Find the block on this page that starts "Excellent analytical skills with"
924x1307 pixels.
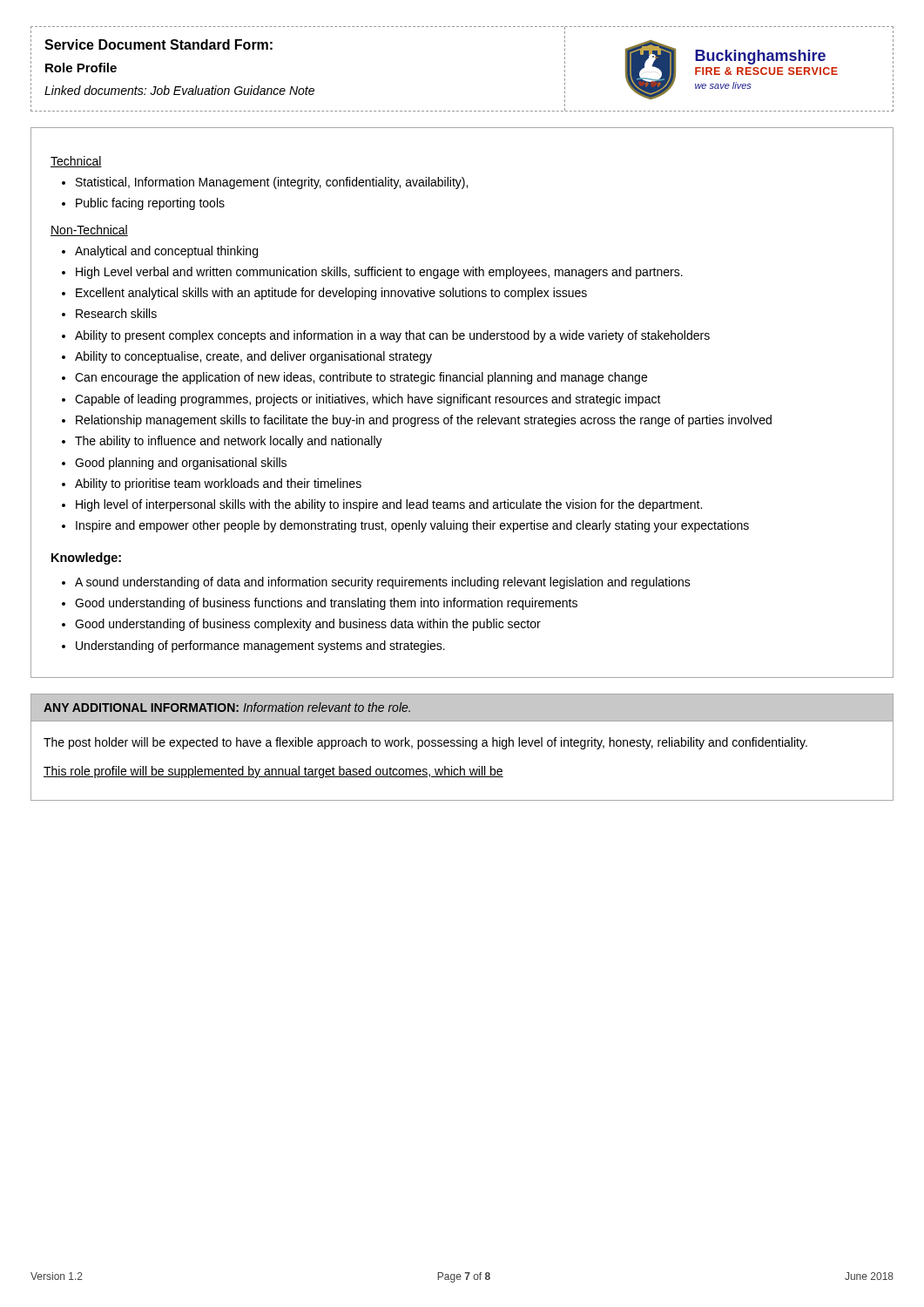click(331, 293)
